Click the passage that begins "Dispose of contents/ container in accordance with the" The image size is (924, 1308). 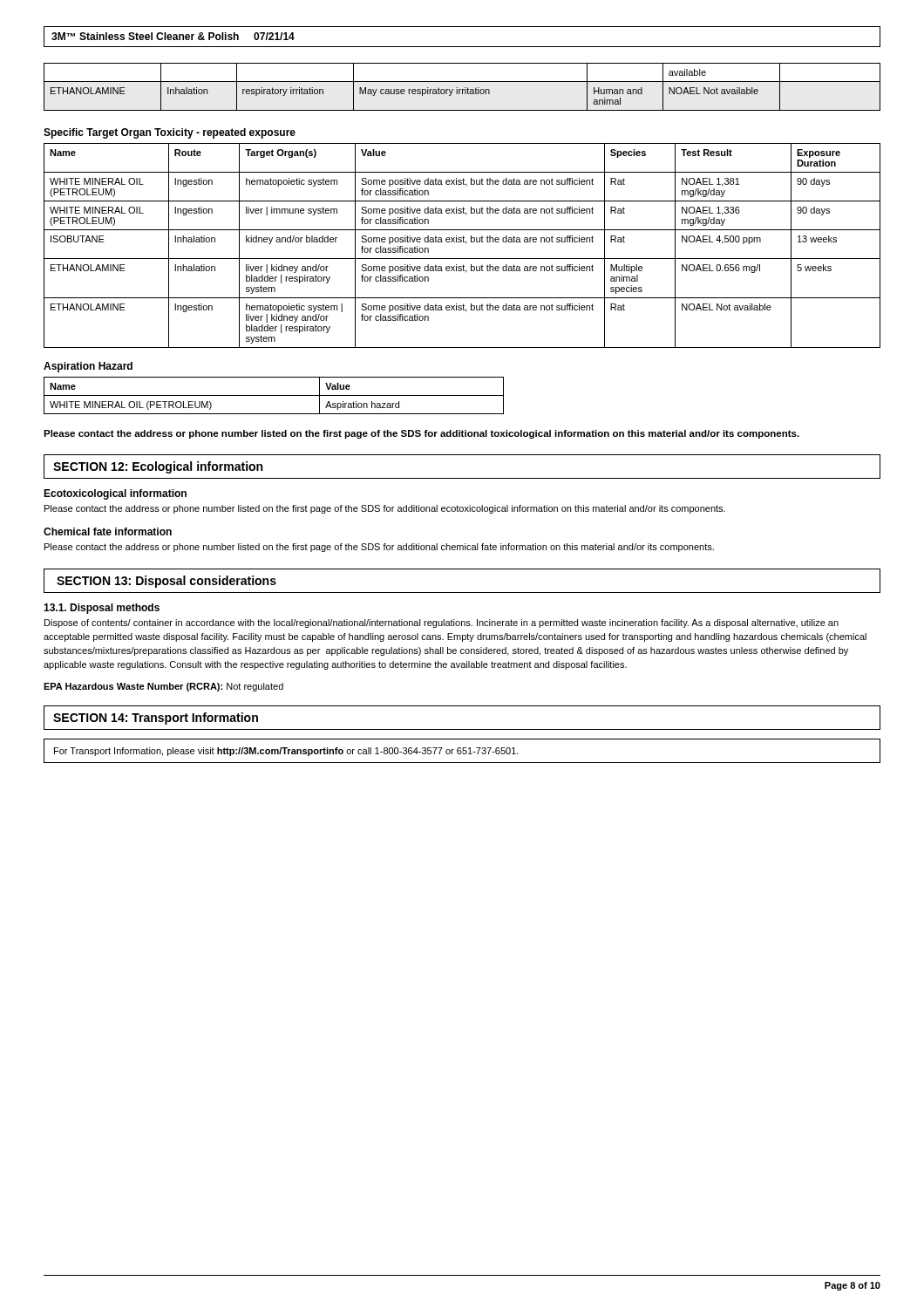pyautogui.click(x=455, y=643)
